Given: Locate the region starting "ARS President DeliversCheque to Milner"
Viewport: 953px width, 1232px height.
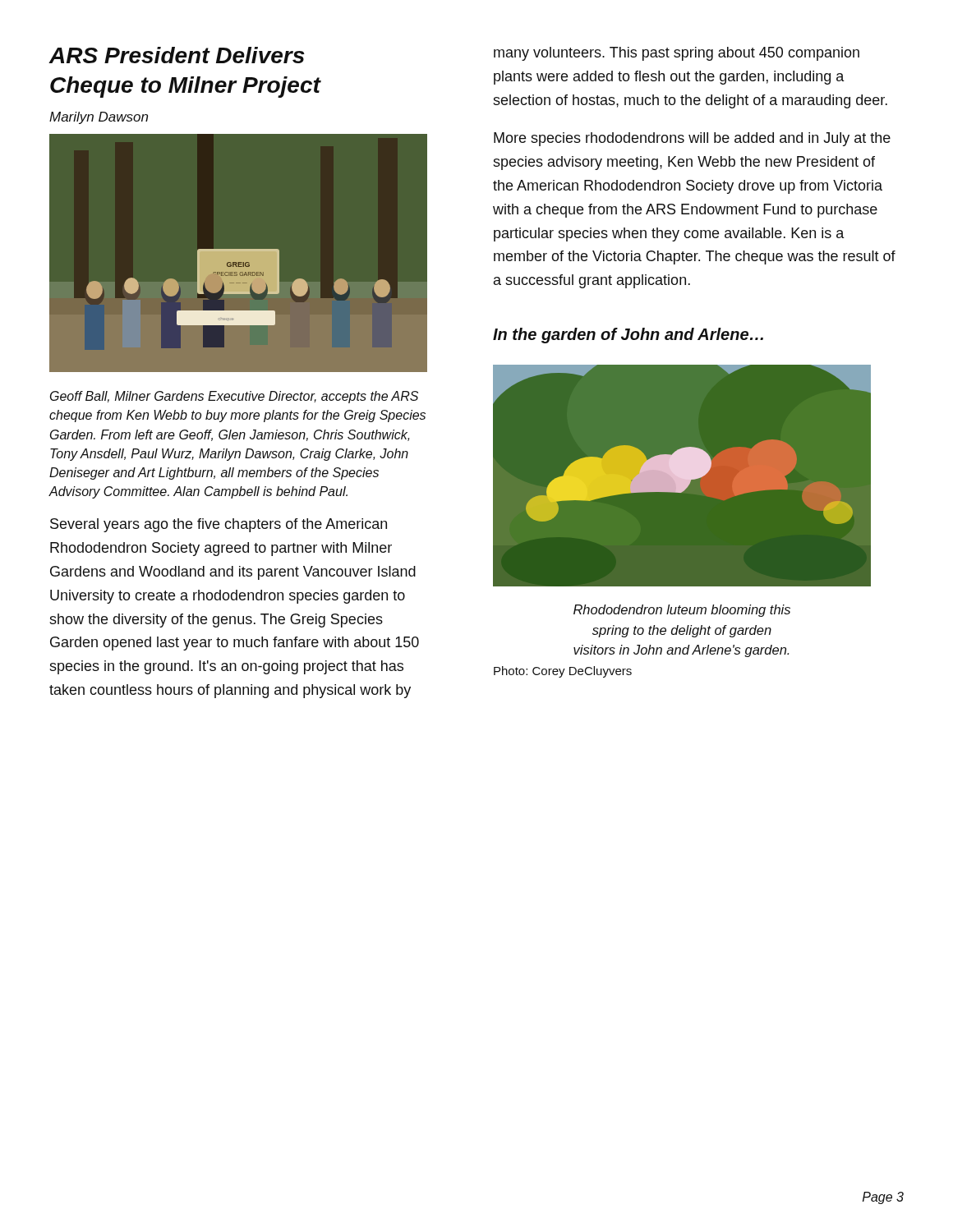Looking at the screenshot, I should (x=185, y=71).
